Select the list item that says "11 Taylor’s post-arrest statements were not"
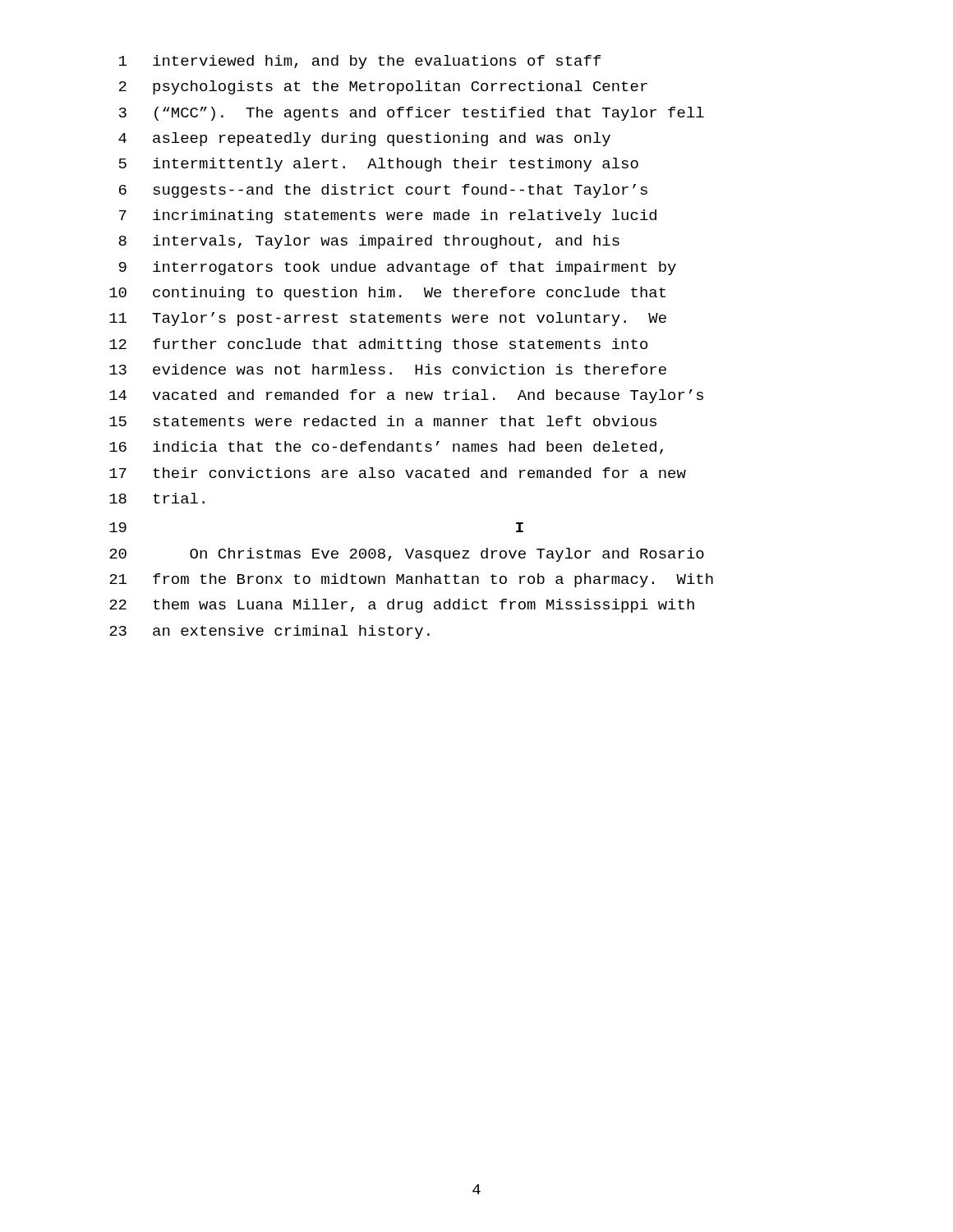 [485, 320]
